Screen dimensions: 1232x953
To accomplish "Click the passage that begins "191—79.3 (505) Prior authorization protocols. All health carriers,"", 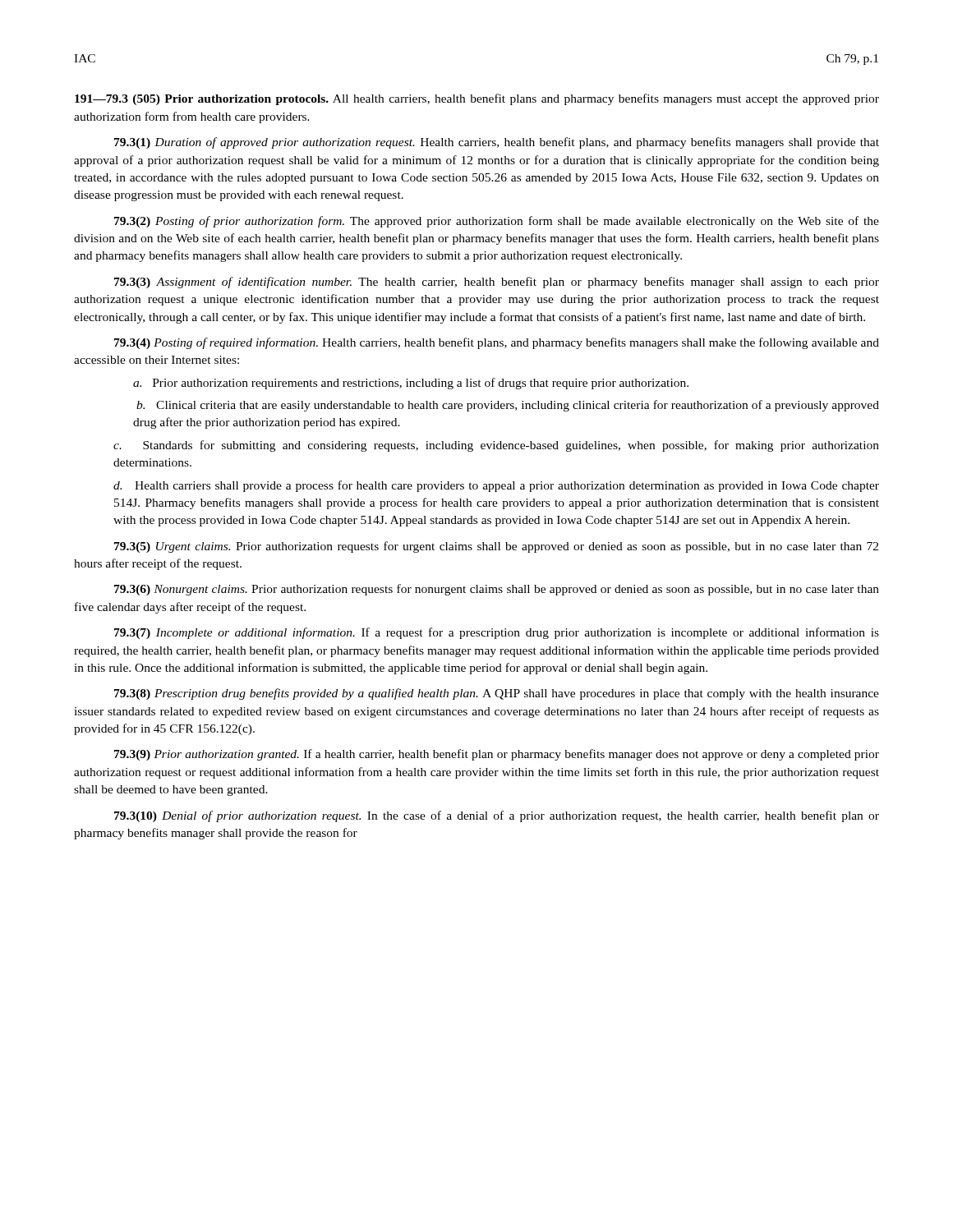I will pos(476,107).
